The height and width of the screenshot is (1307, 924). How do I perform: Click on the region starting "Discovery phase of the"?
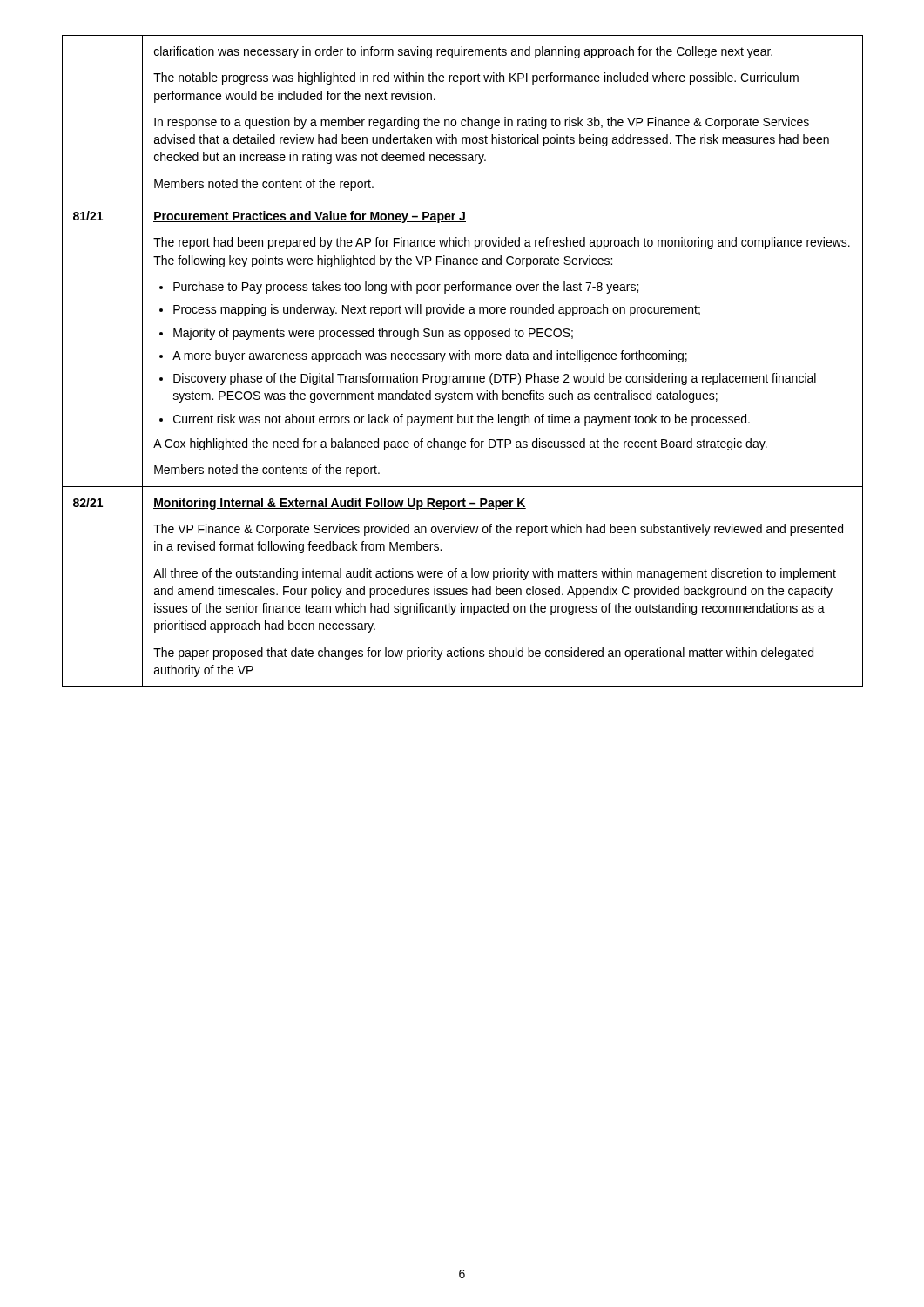[494, 387]
